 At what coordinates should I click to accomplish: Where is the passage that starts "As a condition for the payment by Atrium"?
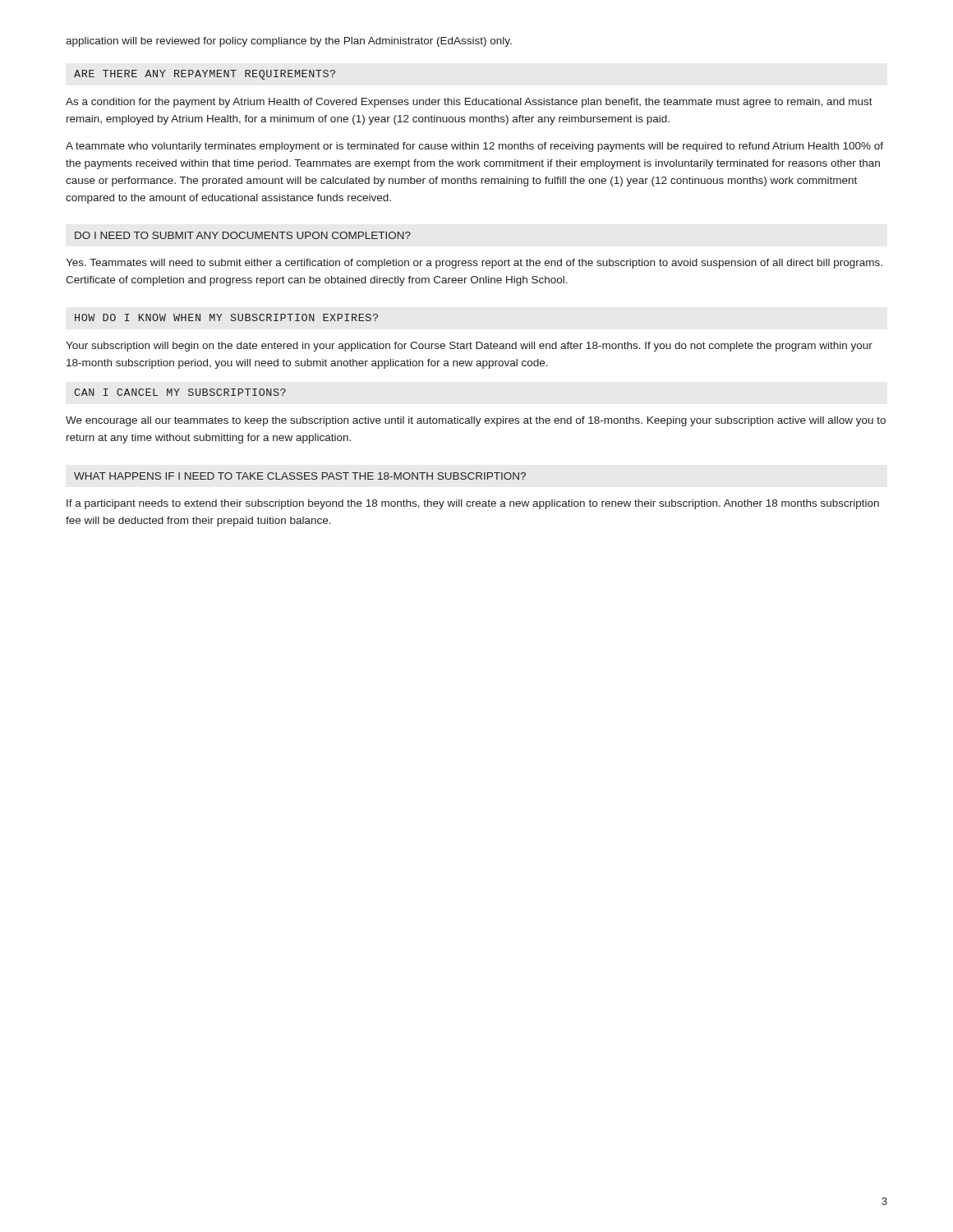click(x=469, y=110)
